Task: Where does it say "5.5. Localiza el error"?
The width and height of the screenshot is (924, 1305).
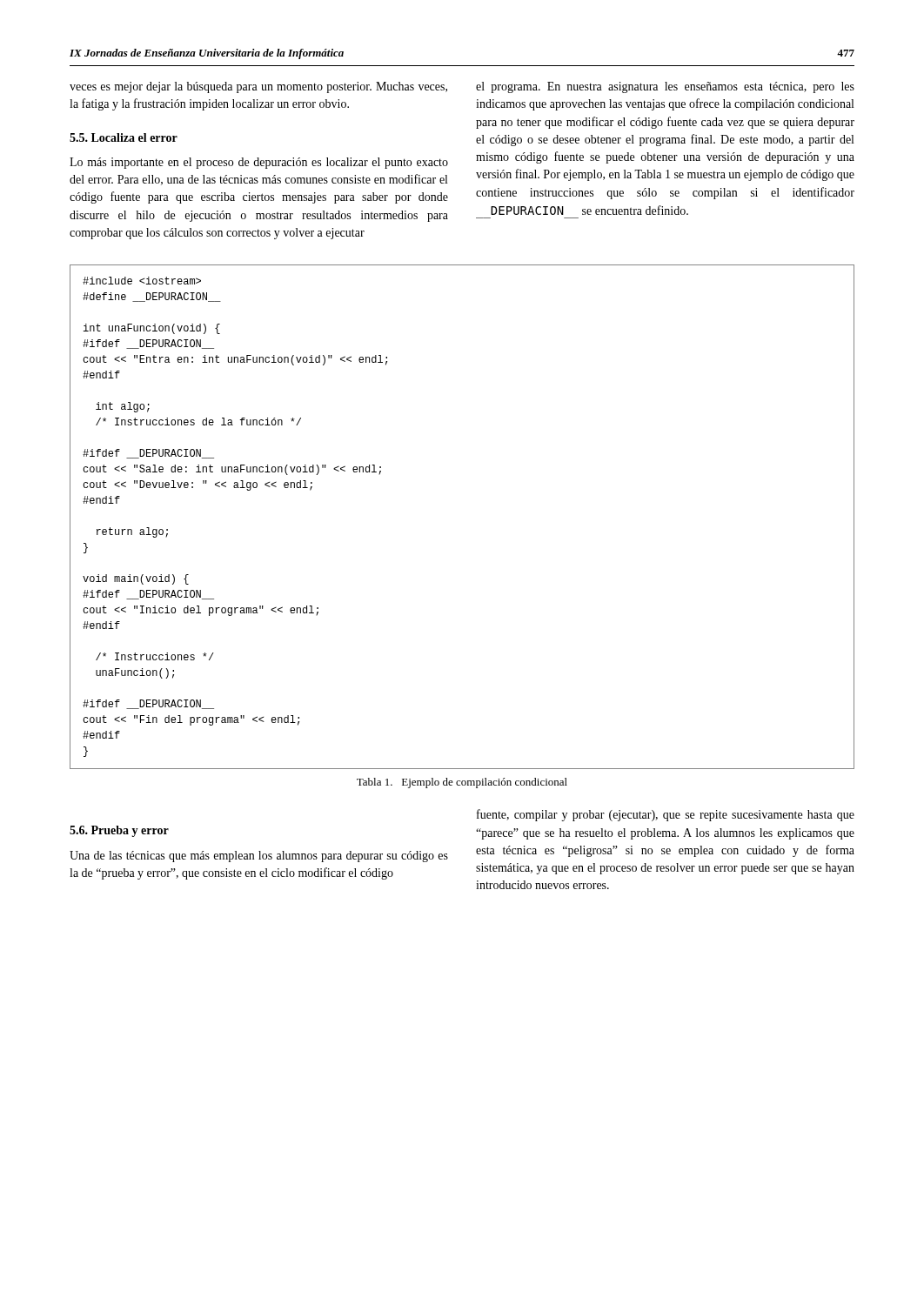Action: 123,138
